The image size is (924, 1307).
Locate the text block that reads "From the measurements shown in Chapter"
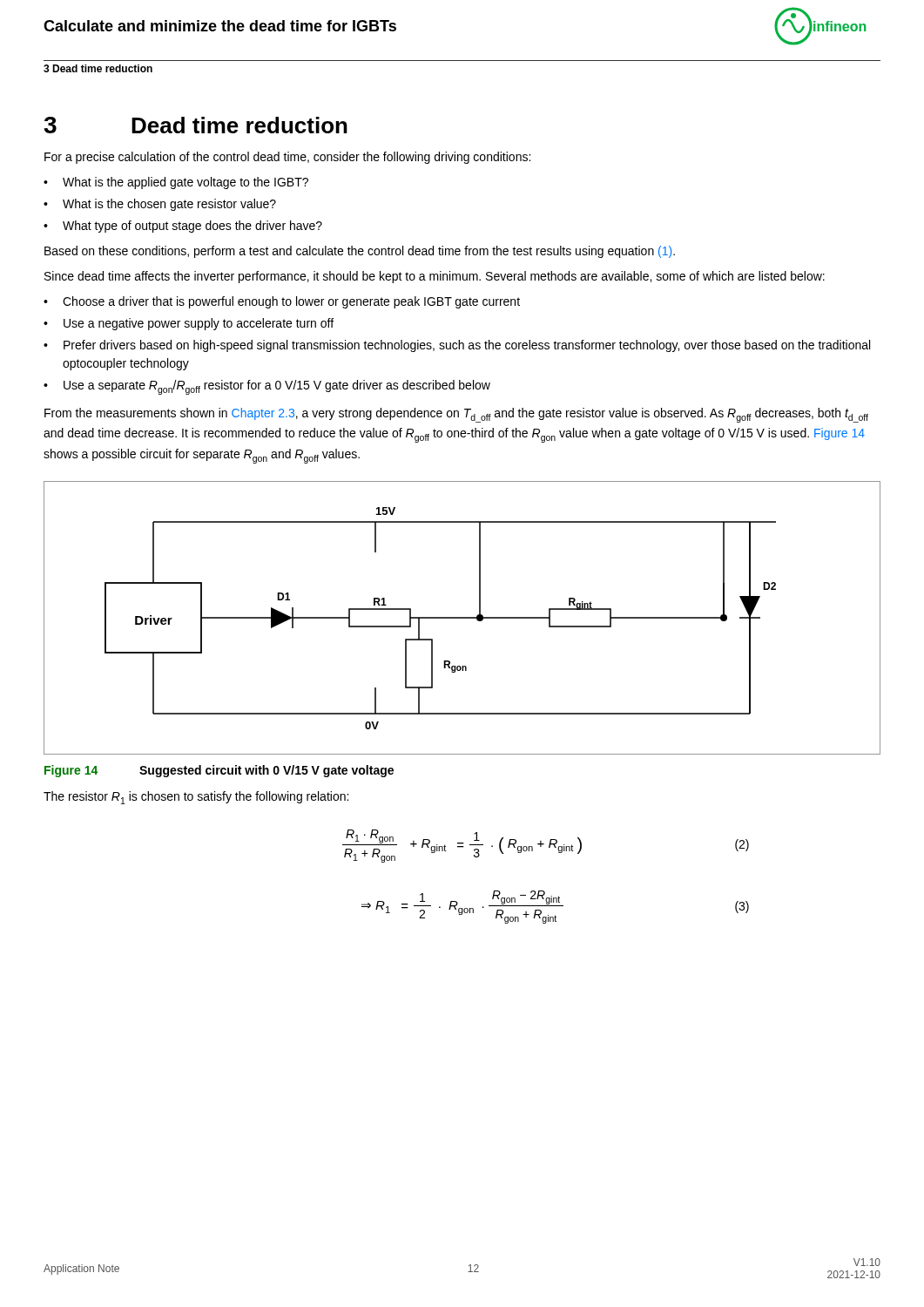(x=456, y=434)
